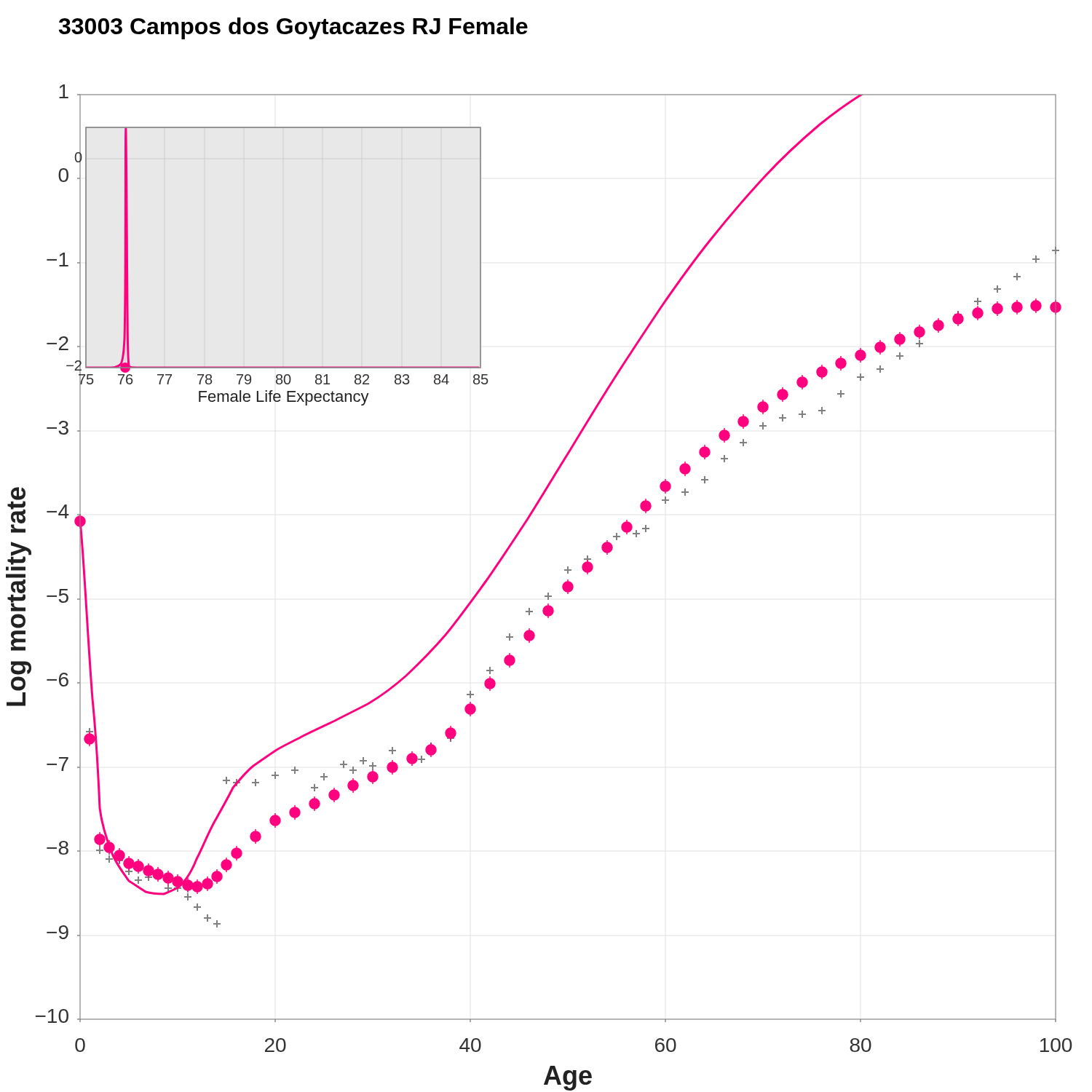
Task: Point to the title beginning "33003 Campos dos"
Action: [293, 26]
